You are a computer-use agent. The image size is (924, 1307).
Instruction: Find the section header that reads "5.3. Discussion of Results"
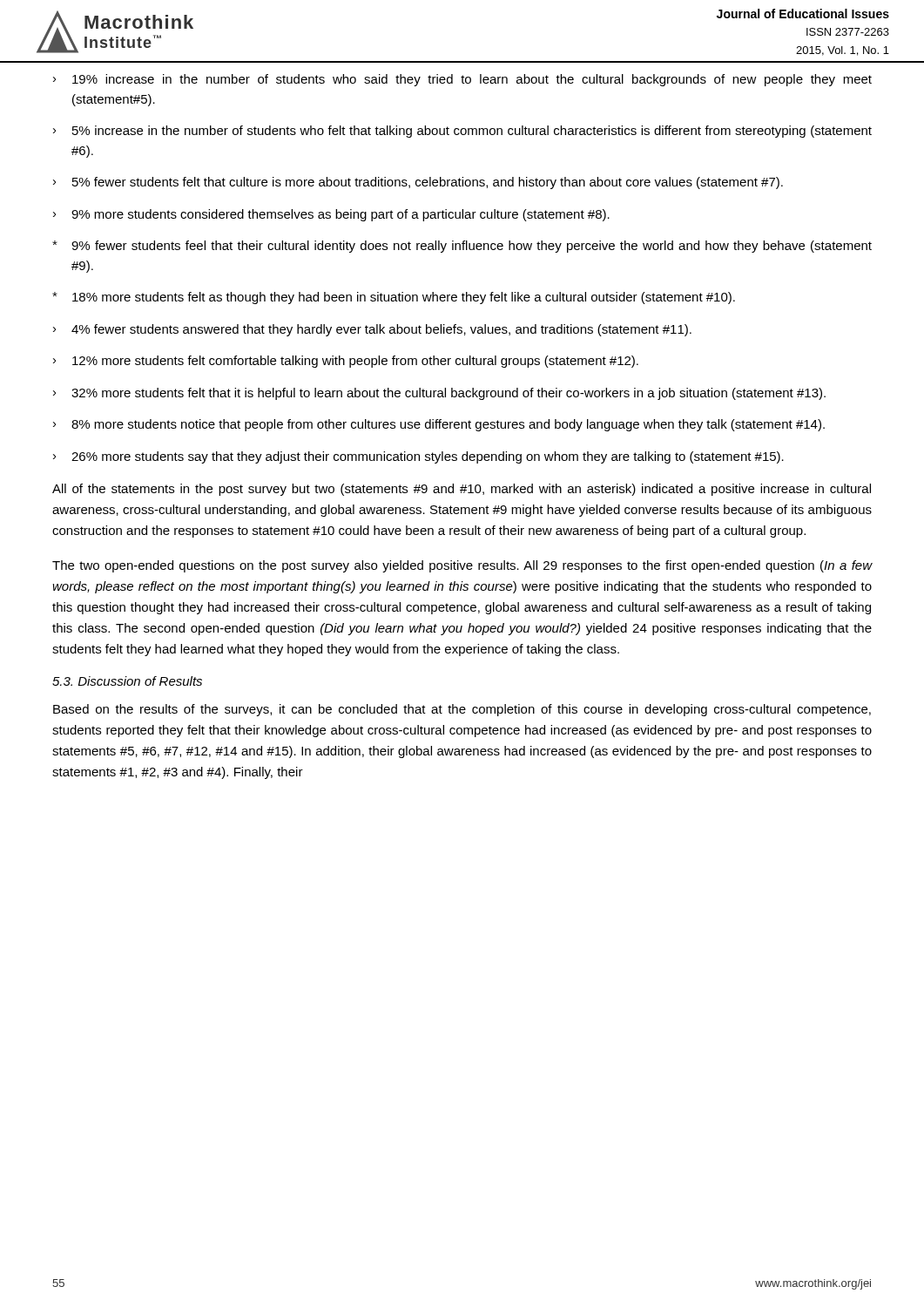coord(127,681)
